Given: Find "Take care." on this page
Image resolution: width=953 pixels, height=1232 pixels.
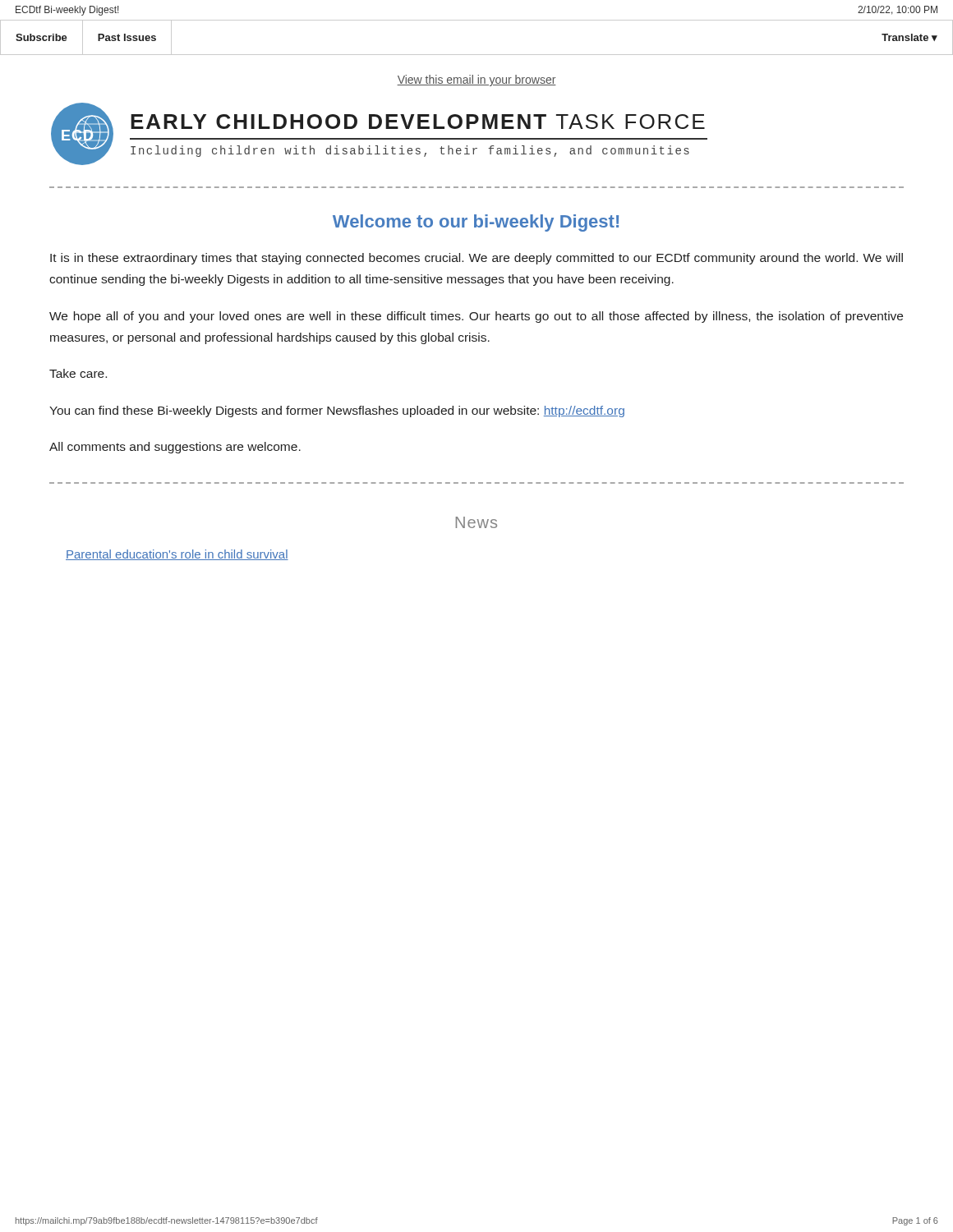Looking at the screenshot, I should click(79, 374).
